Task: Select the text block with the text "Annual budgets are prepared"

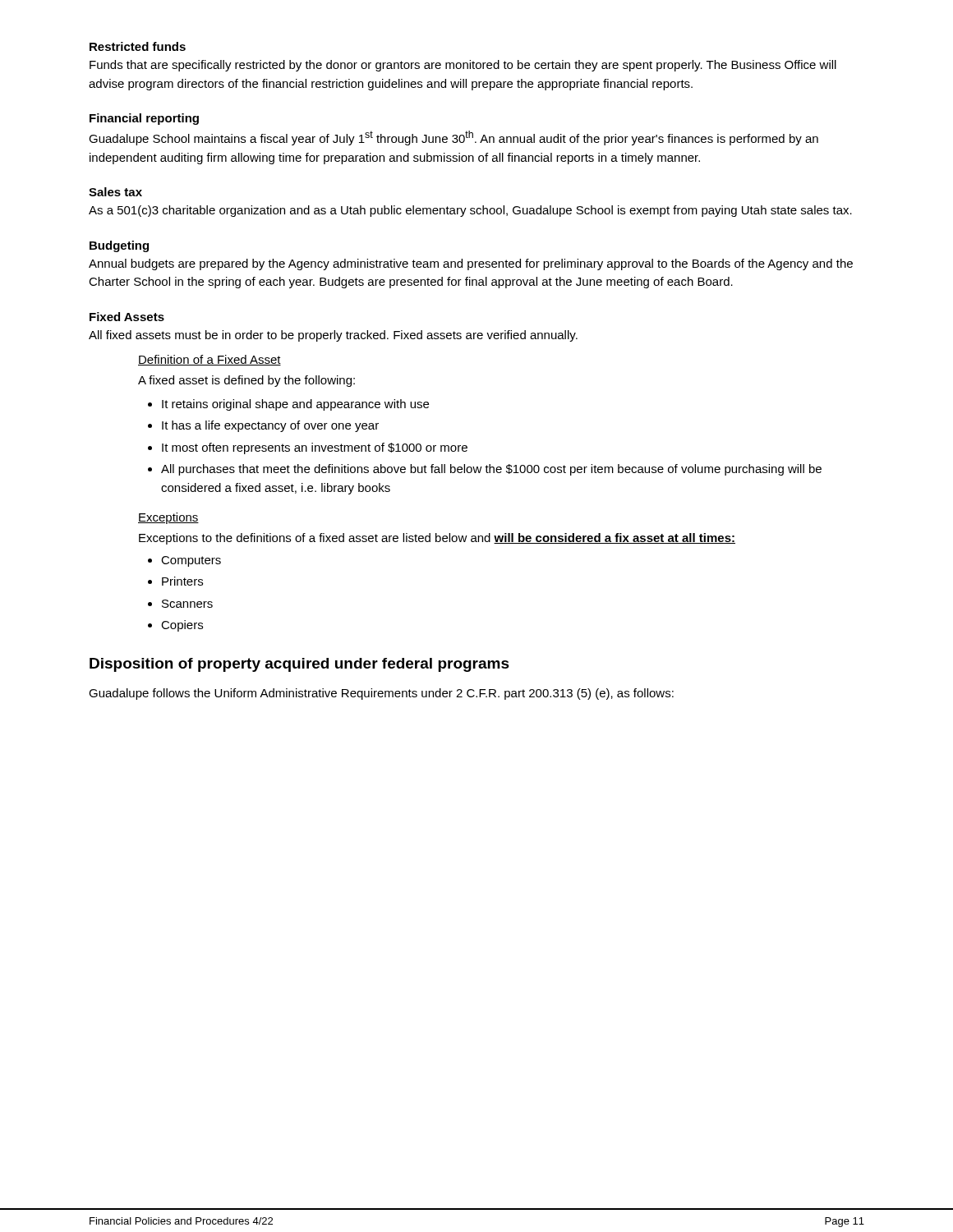Action: [471, 272]
